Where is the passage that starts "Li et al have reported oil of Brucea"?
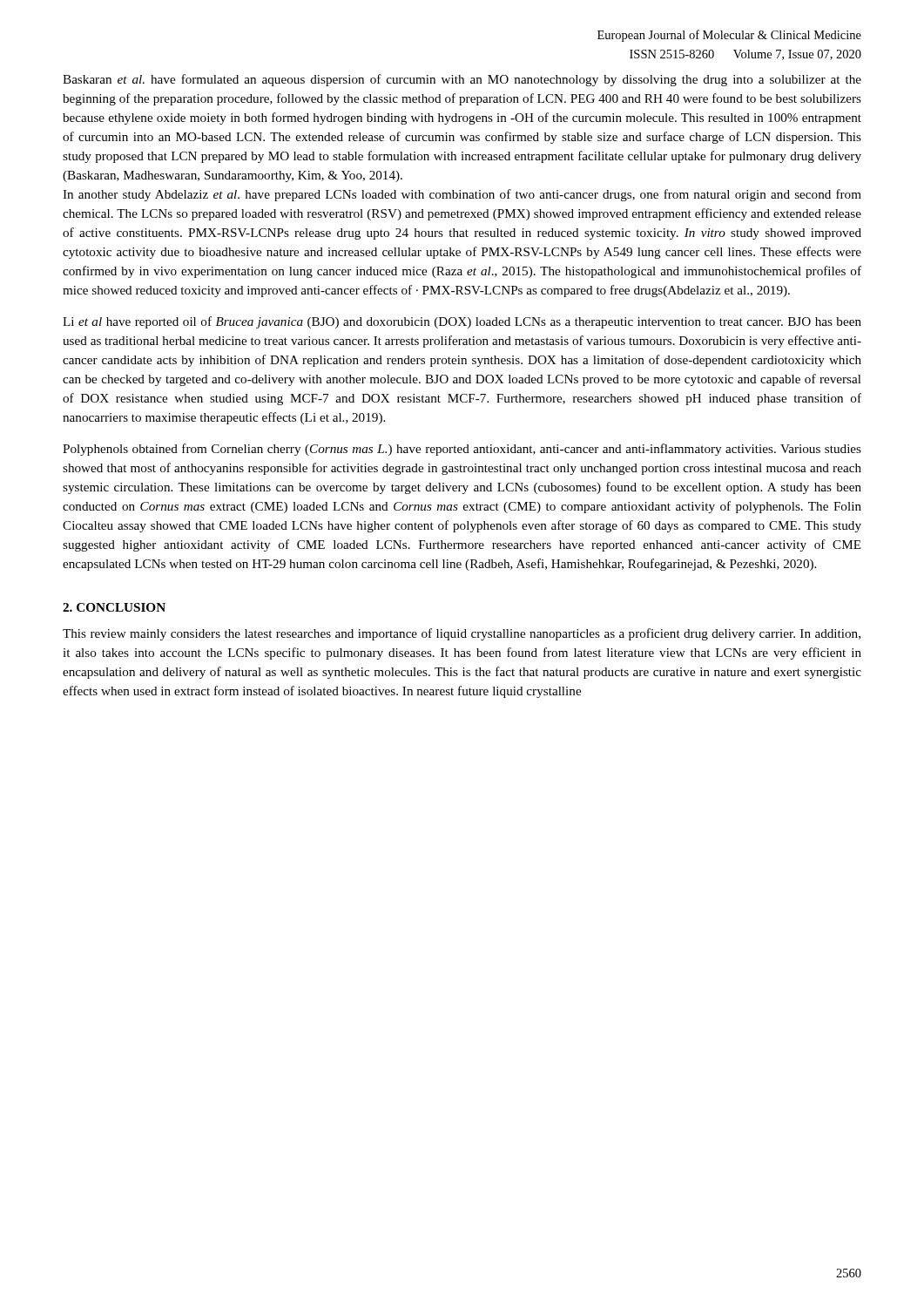924x1307 pixels. click(462, 369)
